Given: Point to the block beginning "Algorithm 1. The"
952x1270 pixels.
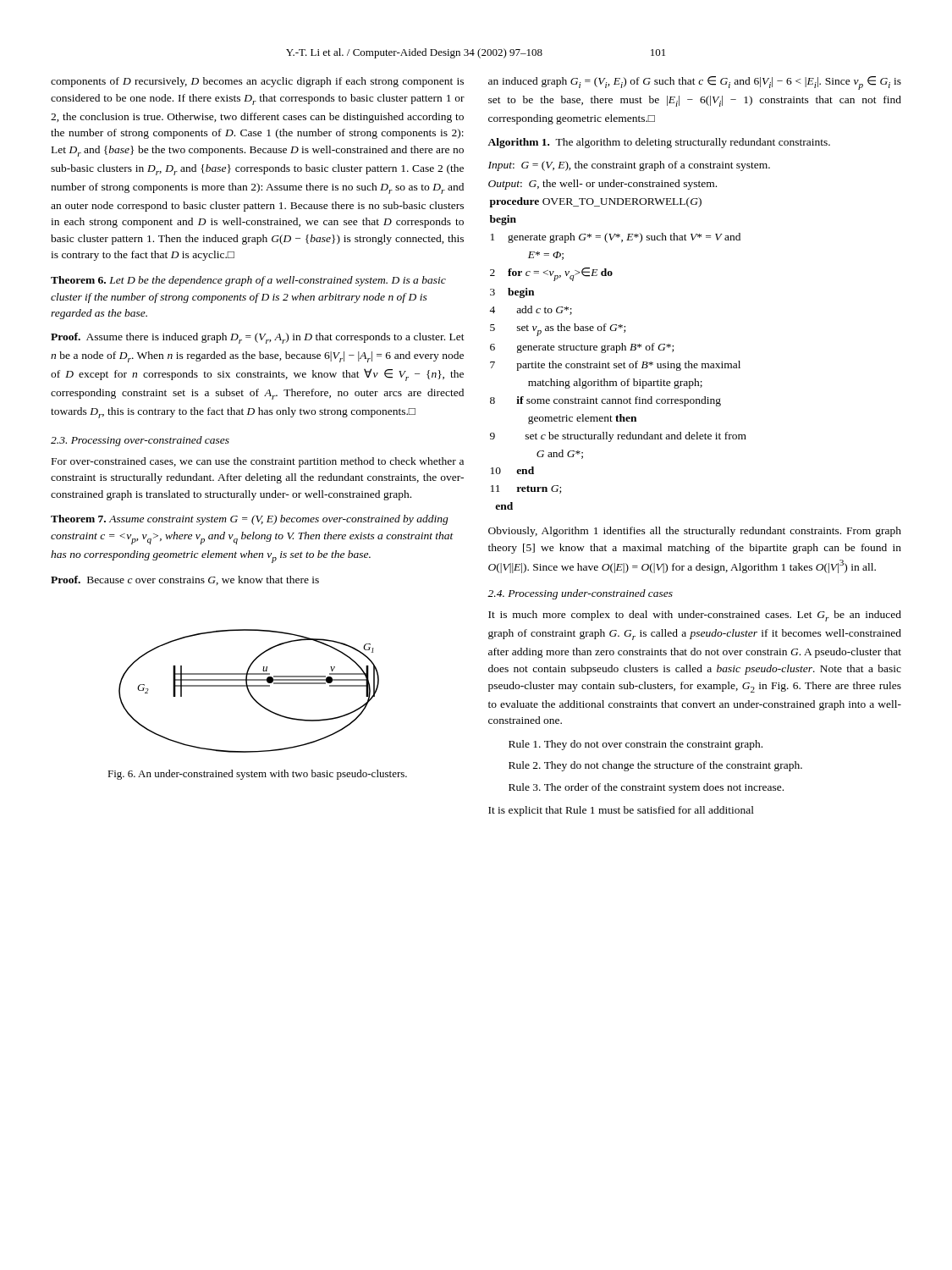Looking at the screenshot, I should tap(695, 142).
